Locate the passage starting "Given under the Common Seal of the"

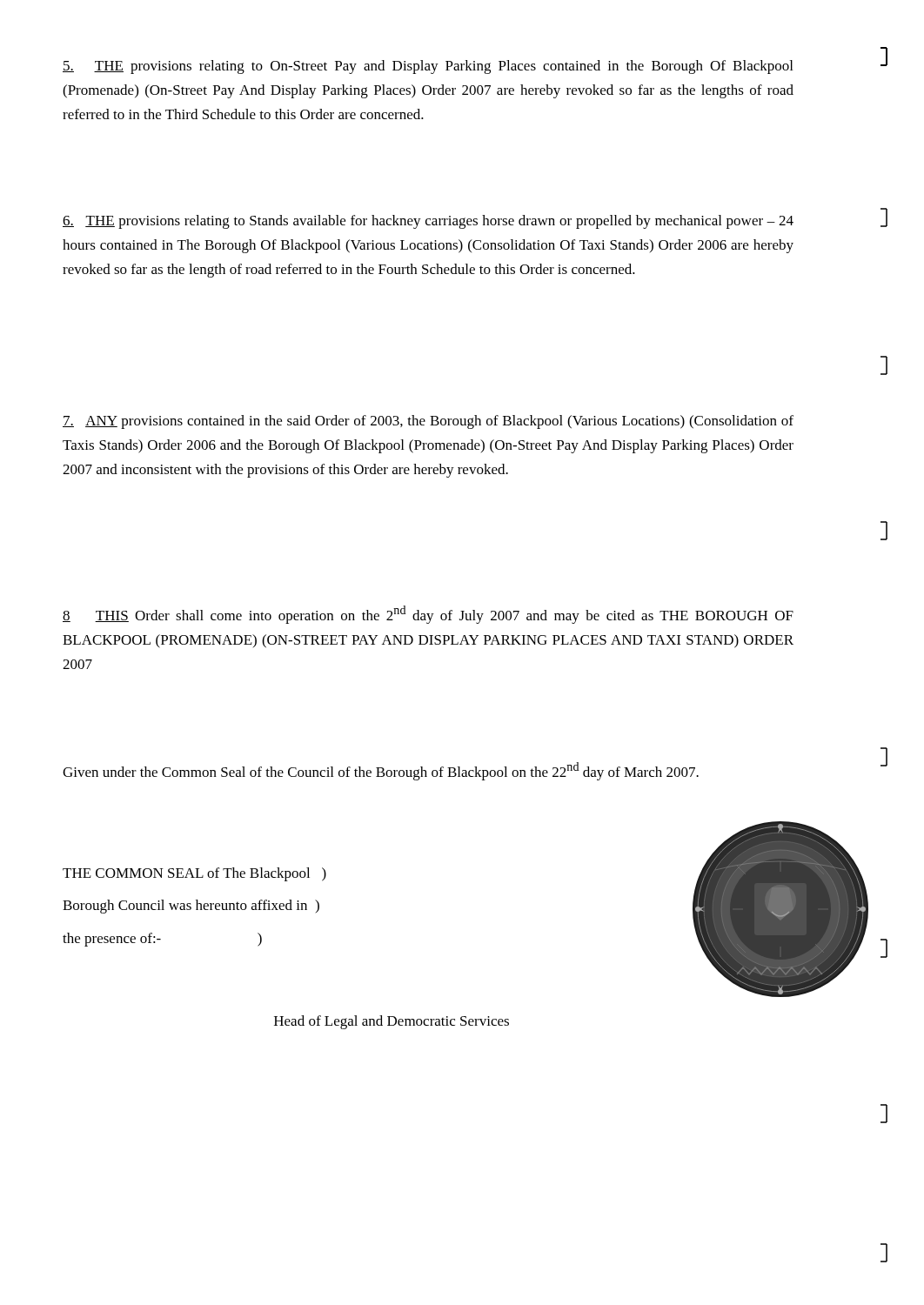point(381,770)
